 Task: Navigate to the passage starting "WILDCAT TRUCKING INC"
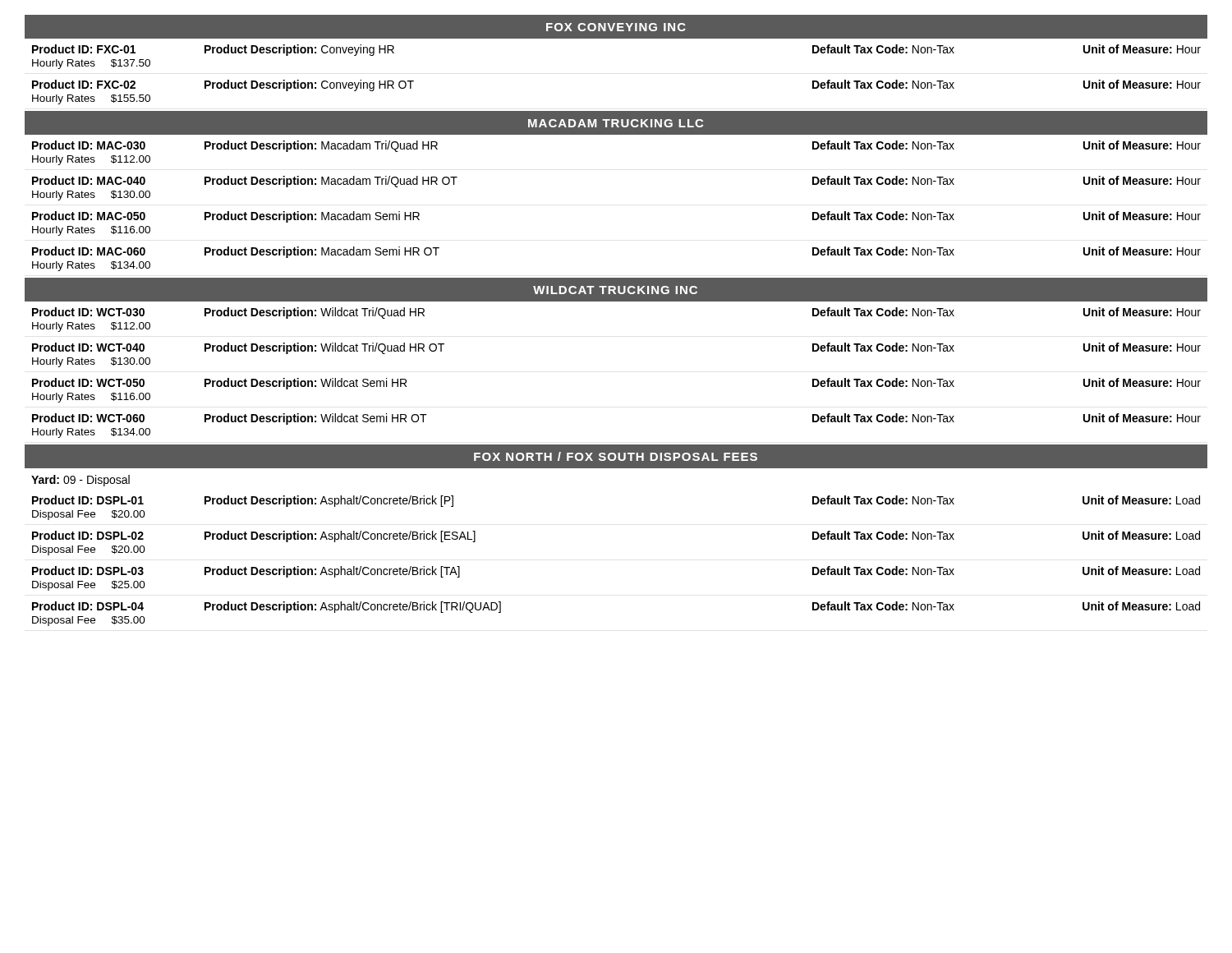coord(616,290)
